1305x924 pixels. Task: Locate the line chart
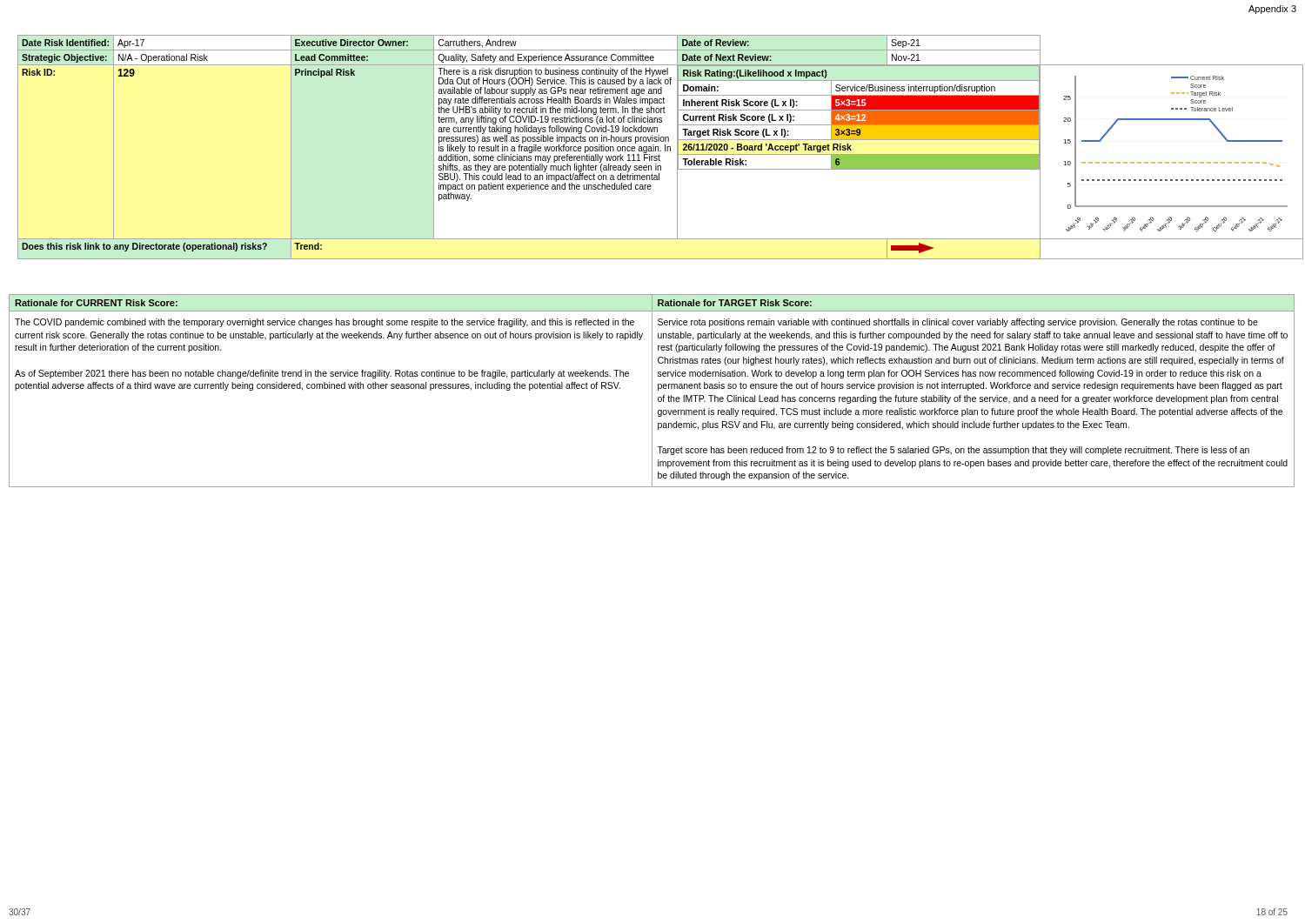click(x=1166, y=152)
